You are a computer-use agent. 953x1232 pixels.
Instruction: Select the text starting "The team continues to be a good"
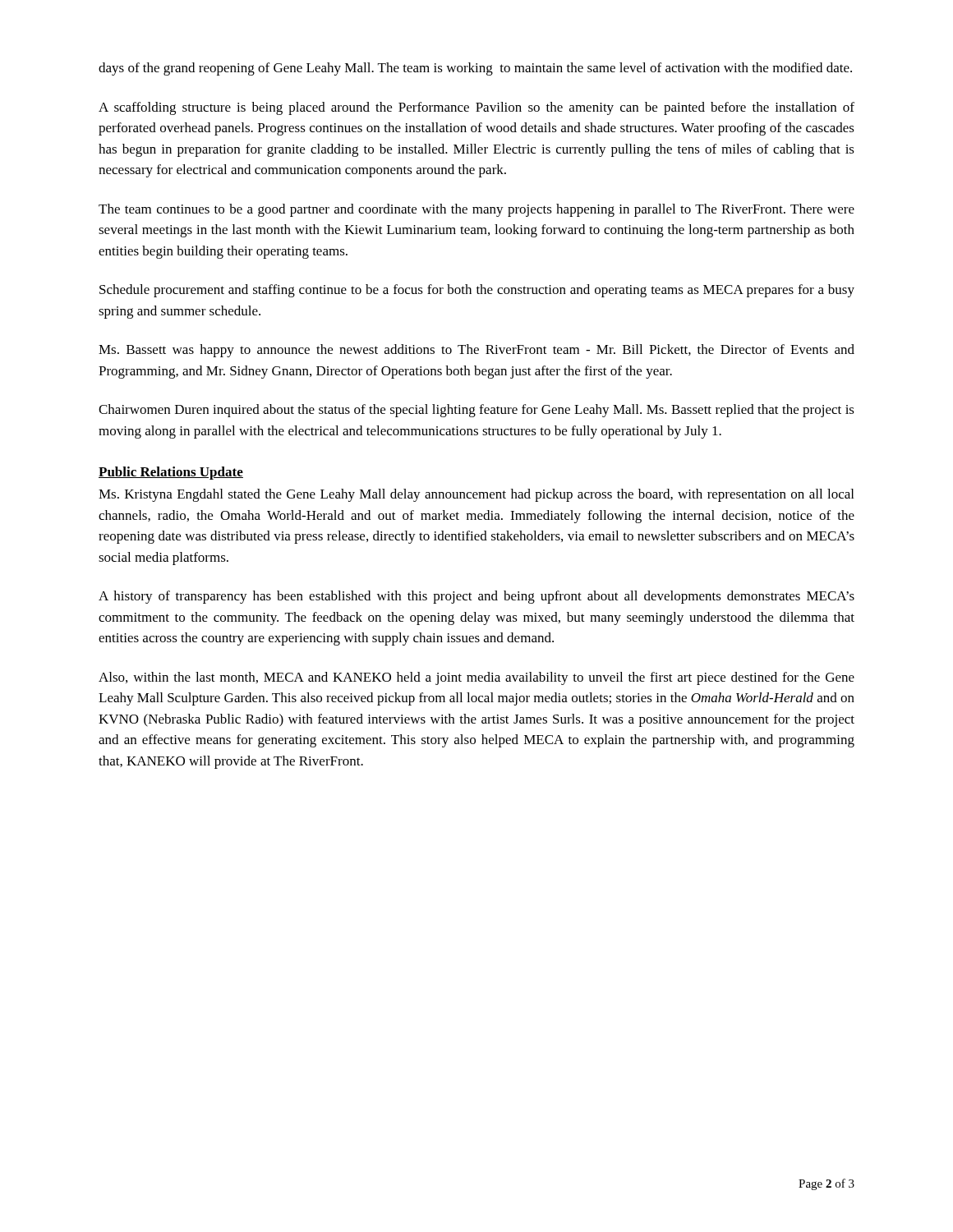[476, 230]
